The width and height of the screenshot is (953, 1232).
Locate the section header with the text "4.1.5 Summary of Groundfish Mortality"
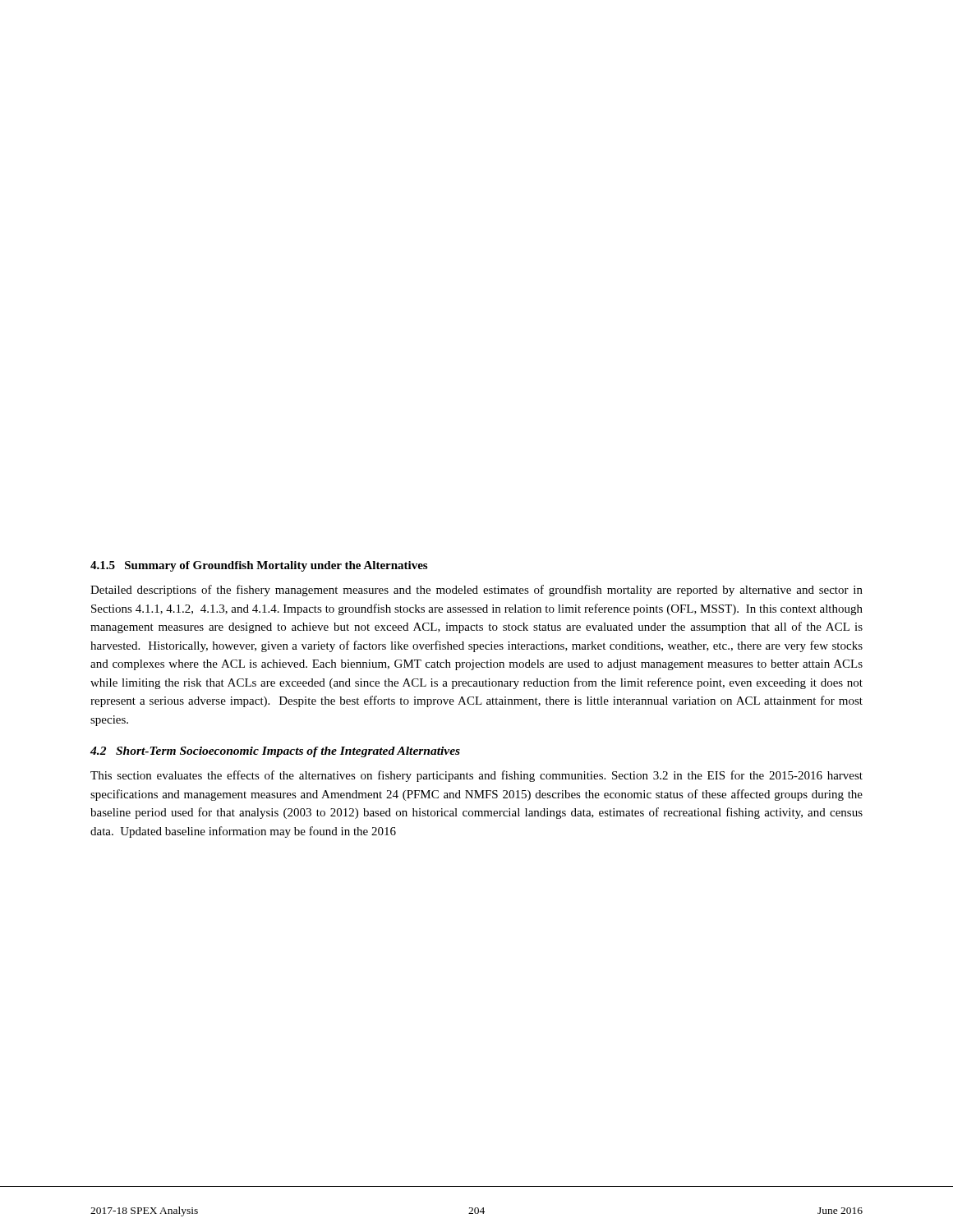[259, 565]
